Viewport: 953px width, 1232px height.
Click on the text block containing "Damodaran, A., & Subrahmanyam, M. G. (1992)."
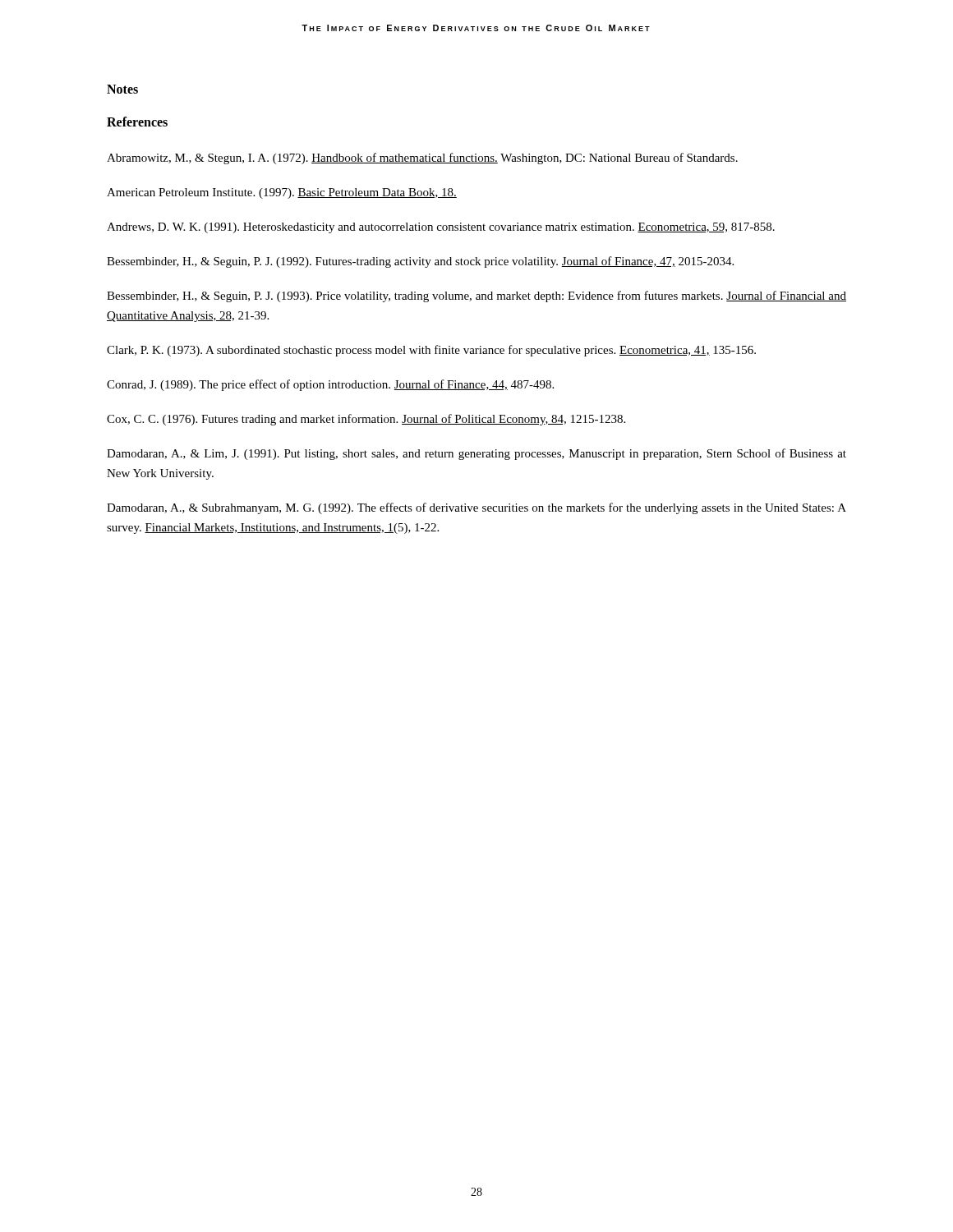(x=476, y=517)
